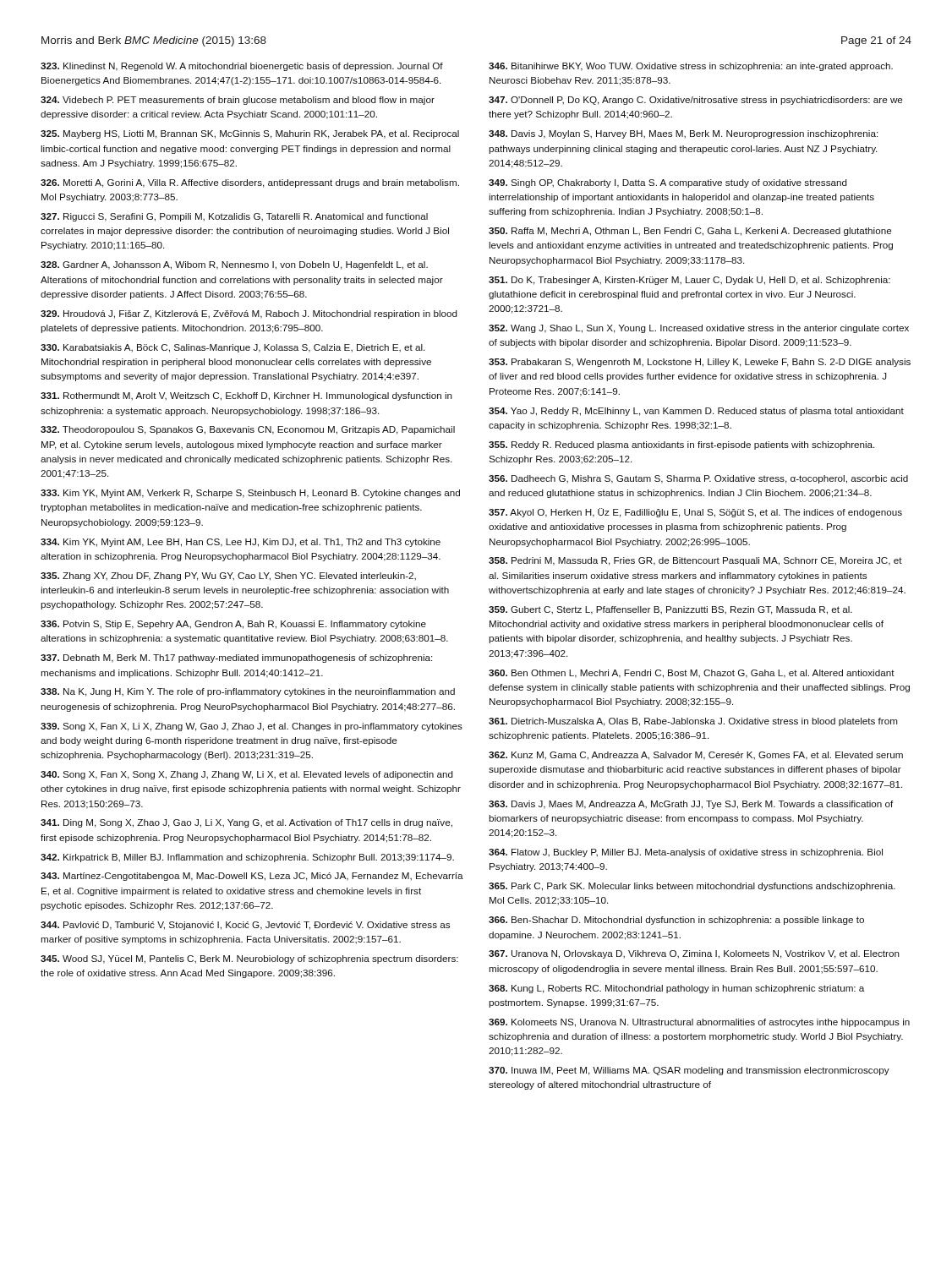
Task: Select the list item containing "328. Gardner A, Johansson A,"
Action: [x=252, y=279]
